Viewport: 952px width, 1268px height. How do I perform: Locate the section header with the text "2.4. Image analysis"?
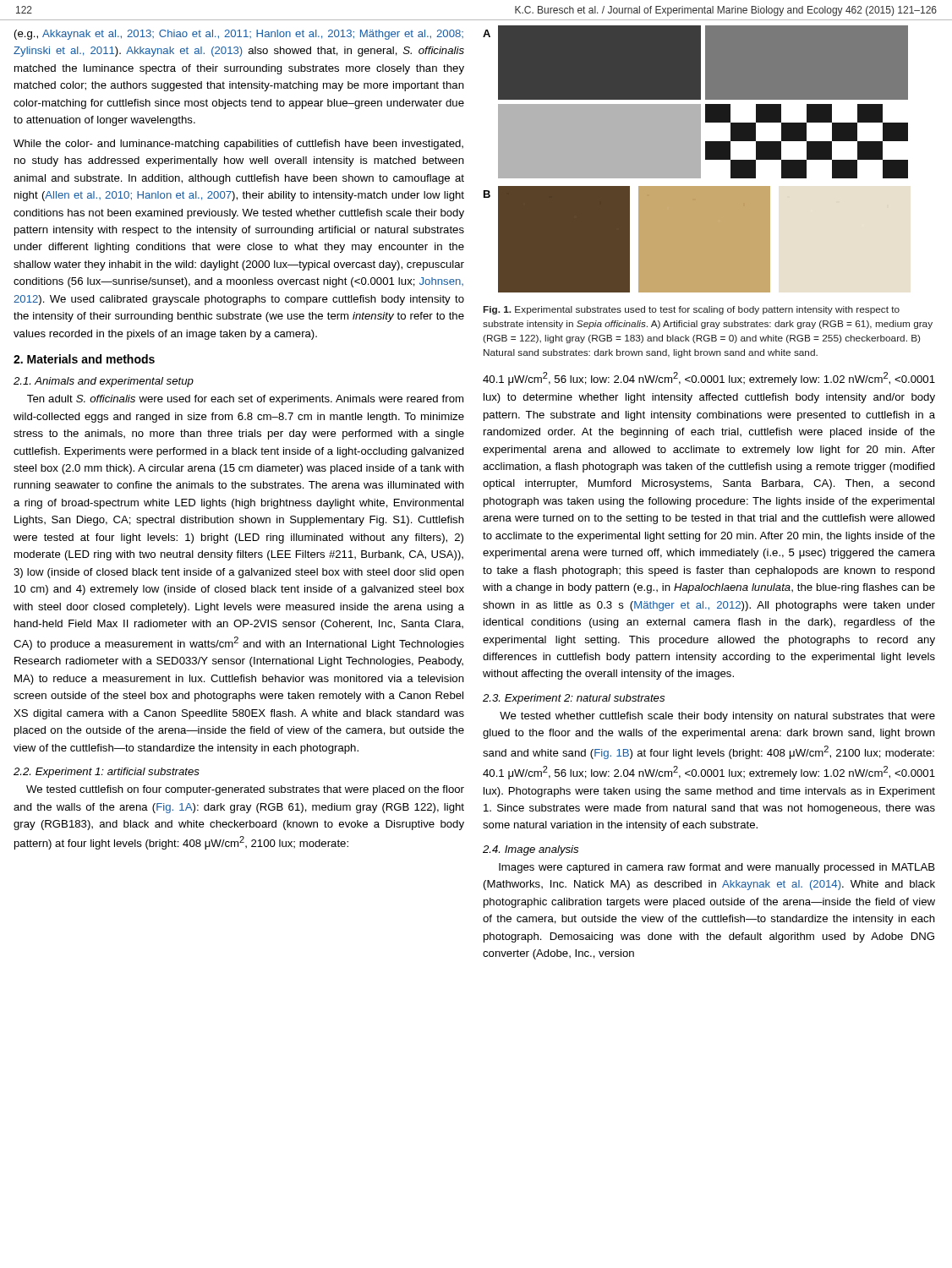tap(531, 849)
